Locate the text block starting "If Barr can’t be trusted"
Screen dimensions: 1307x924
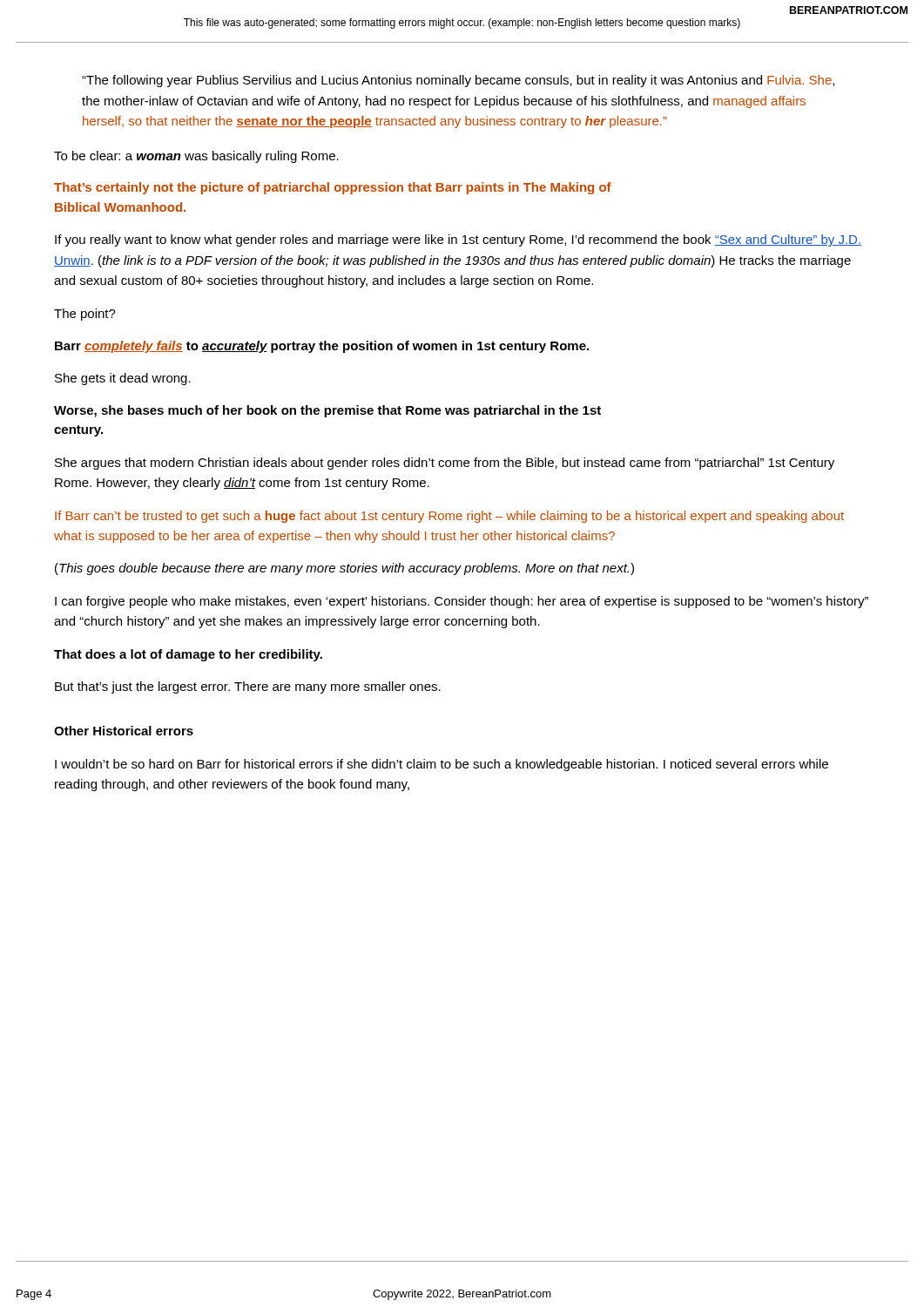[x=449, y=525]
